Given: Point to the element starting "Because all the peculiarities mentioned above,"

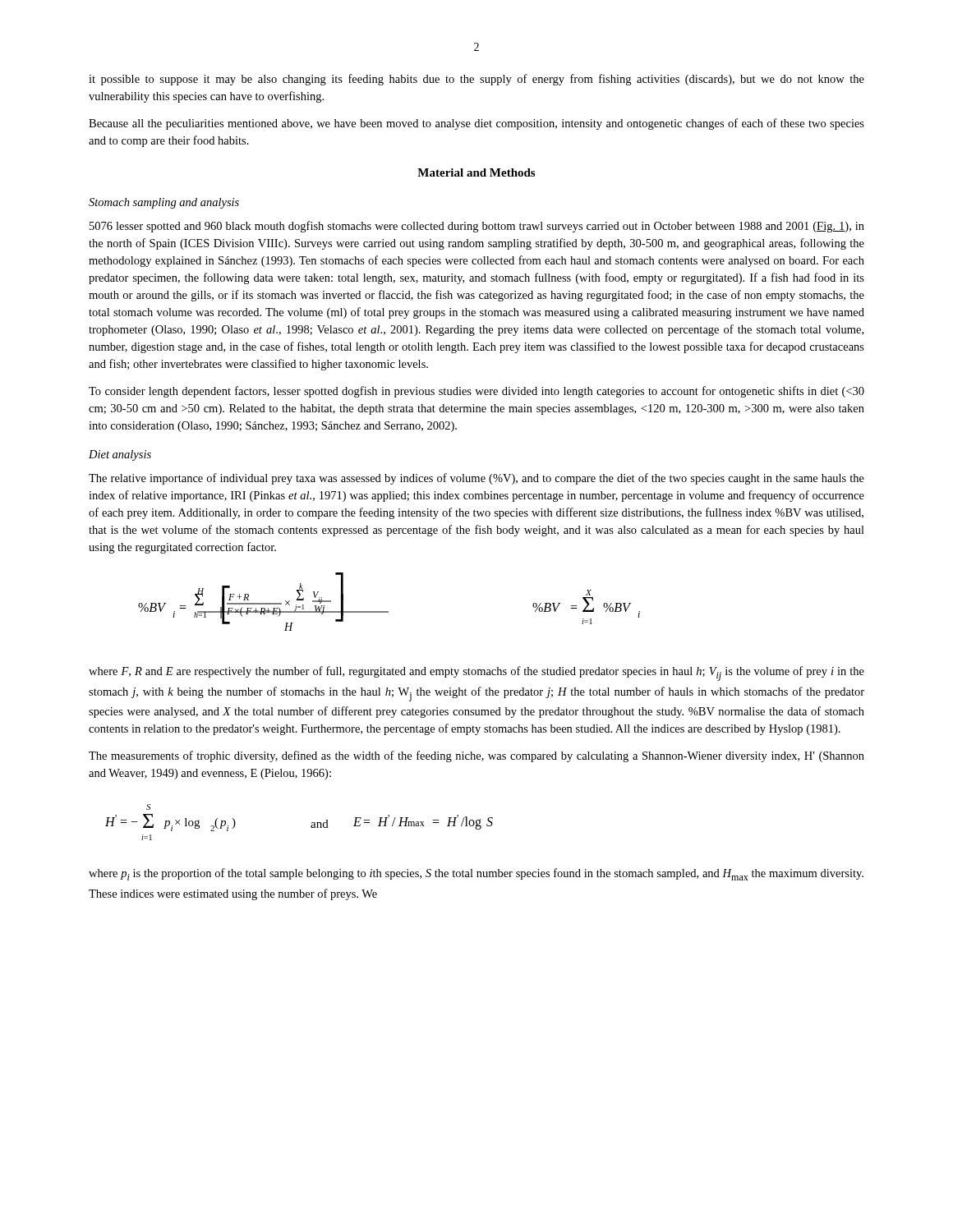Looking at the screenshot, I should pos(476,133).
